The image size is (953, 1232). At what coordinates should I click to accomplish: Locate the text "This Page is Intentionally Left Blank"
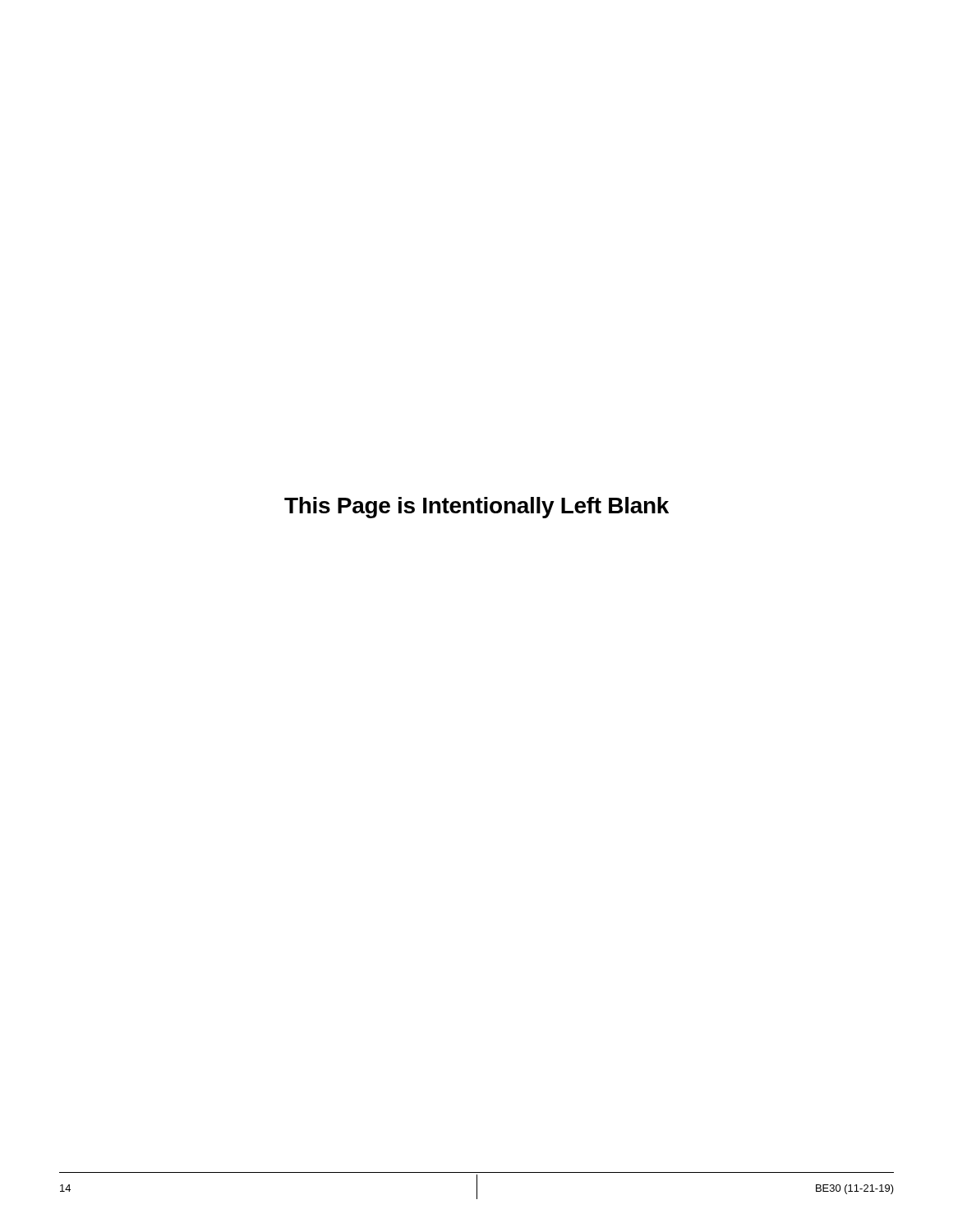pyautogui.click(x=476, y=506)
